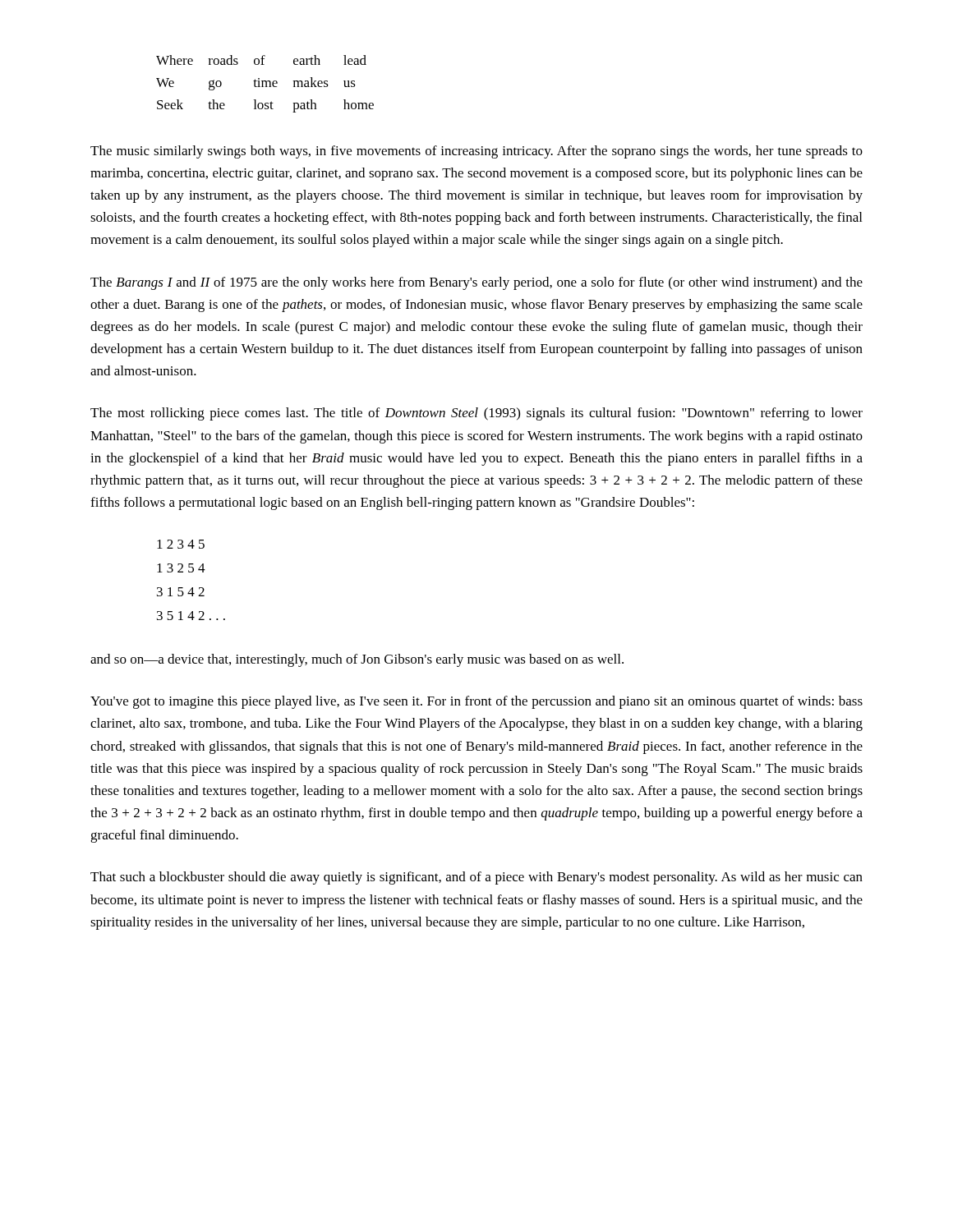Screen dimensions: 1232x953
Task: Select the text with the text "Whereroadsofearthlead Wegotimemakesus Seekthelostpathhome"
Action: [x=273, y=83]
